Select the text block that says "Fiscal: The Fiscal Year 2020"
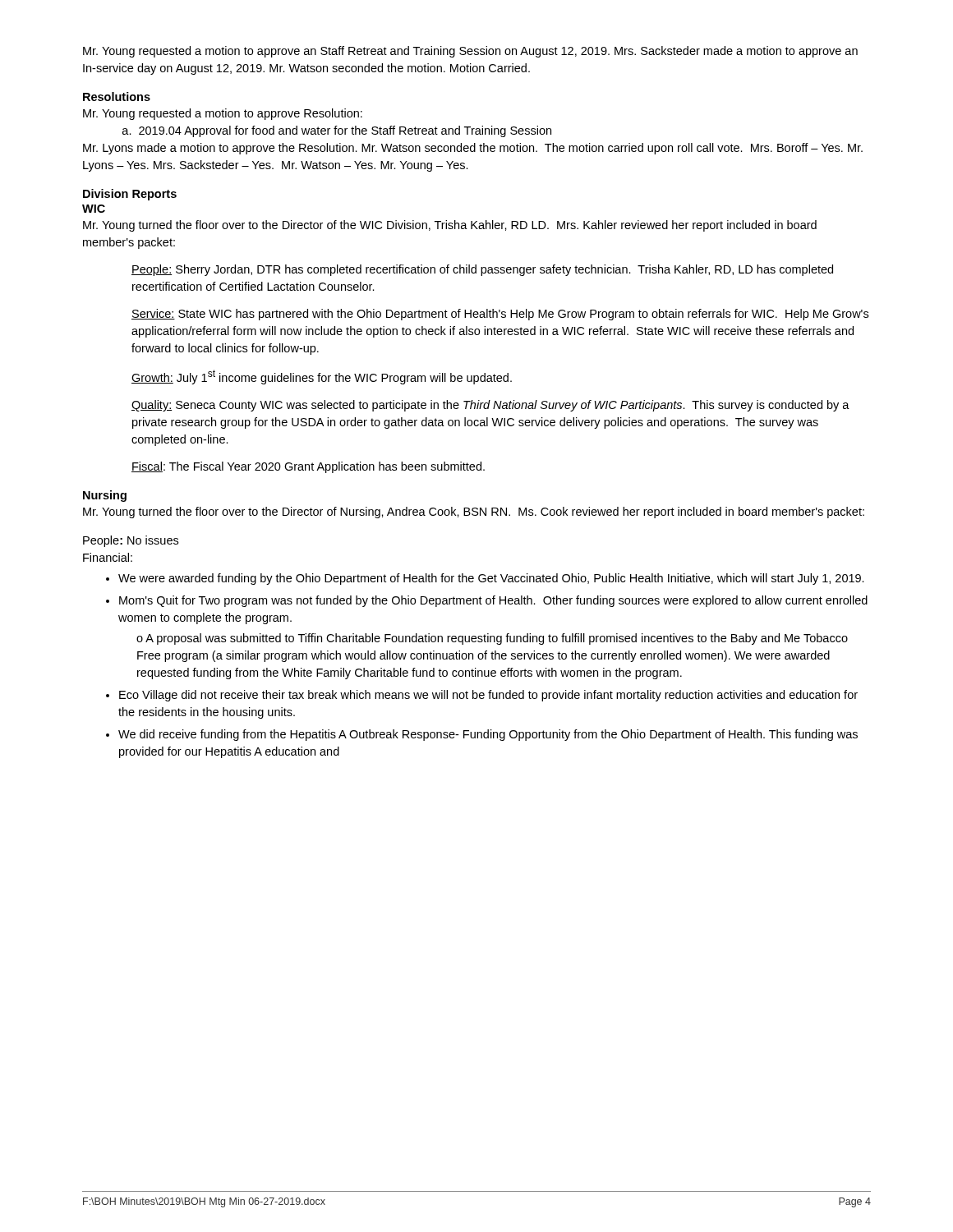This screenshot has height=1232, width=953. tap(308, 467)
